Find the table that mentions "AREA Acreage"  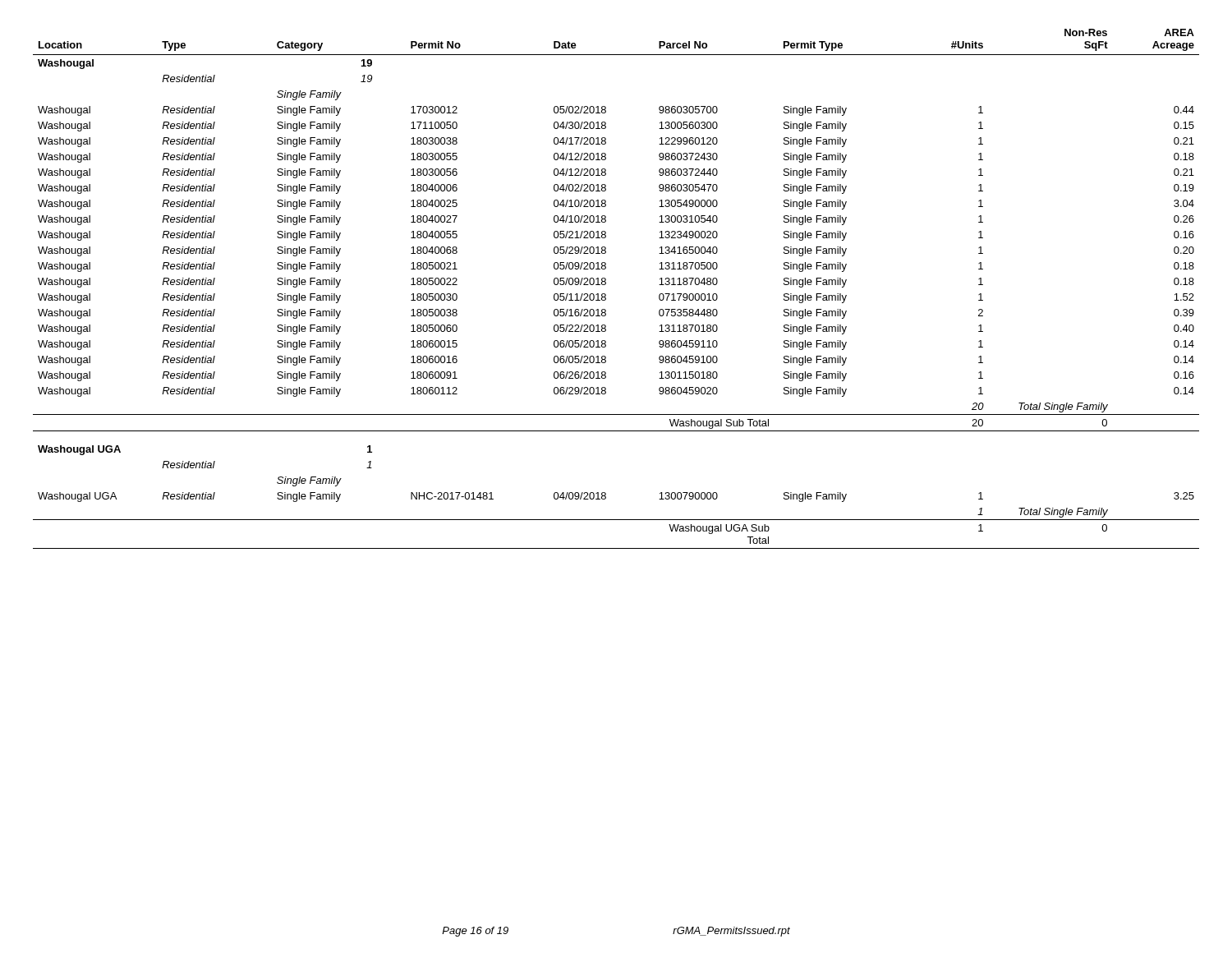click(x=616, y=287)
